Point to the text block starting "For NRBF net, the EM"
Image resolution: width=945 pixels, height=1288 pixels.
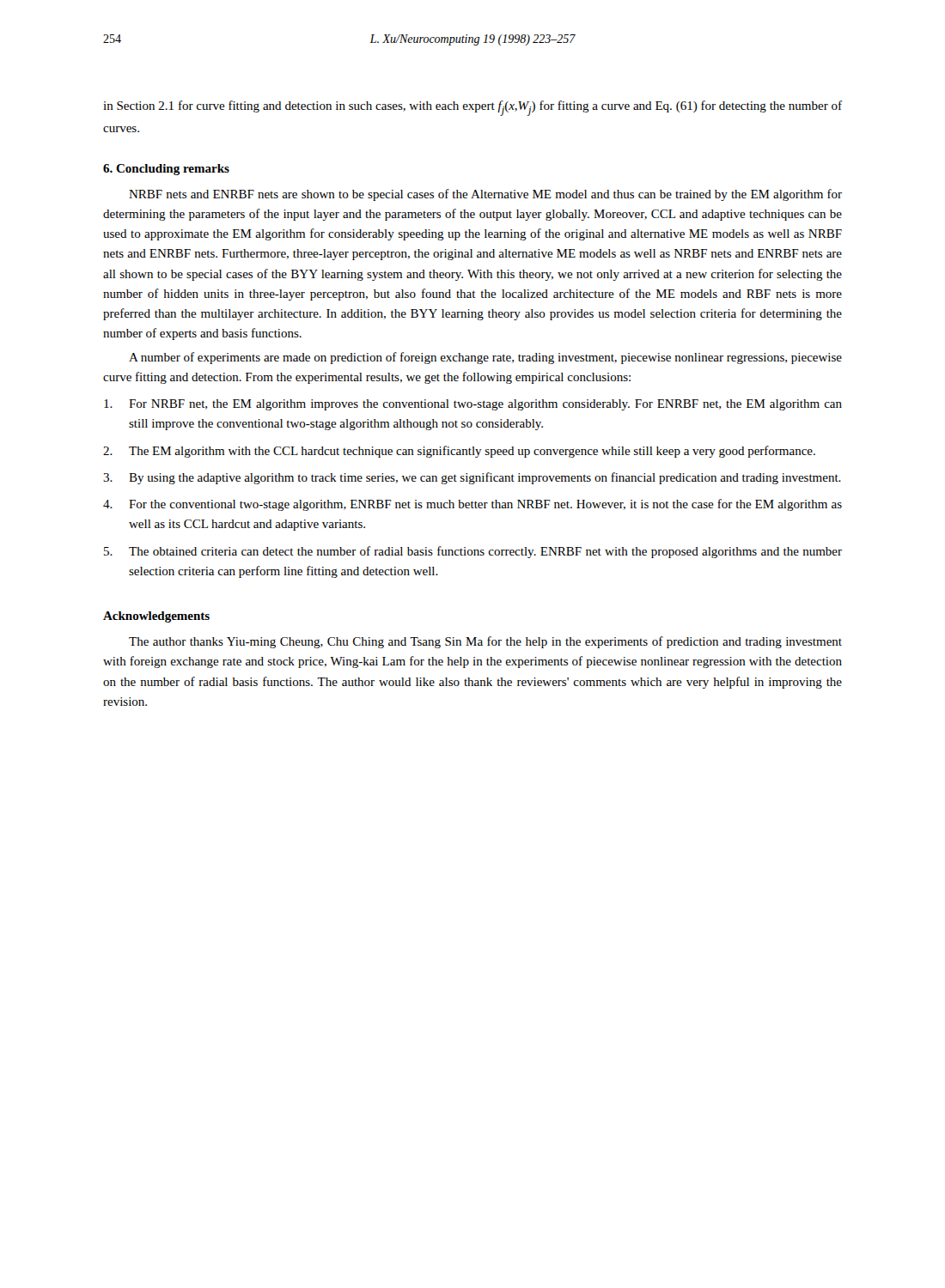click(x=472, y=414)
